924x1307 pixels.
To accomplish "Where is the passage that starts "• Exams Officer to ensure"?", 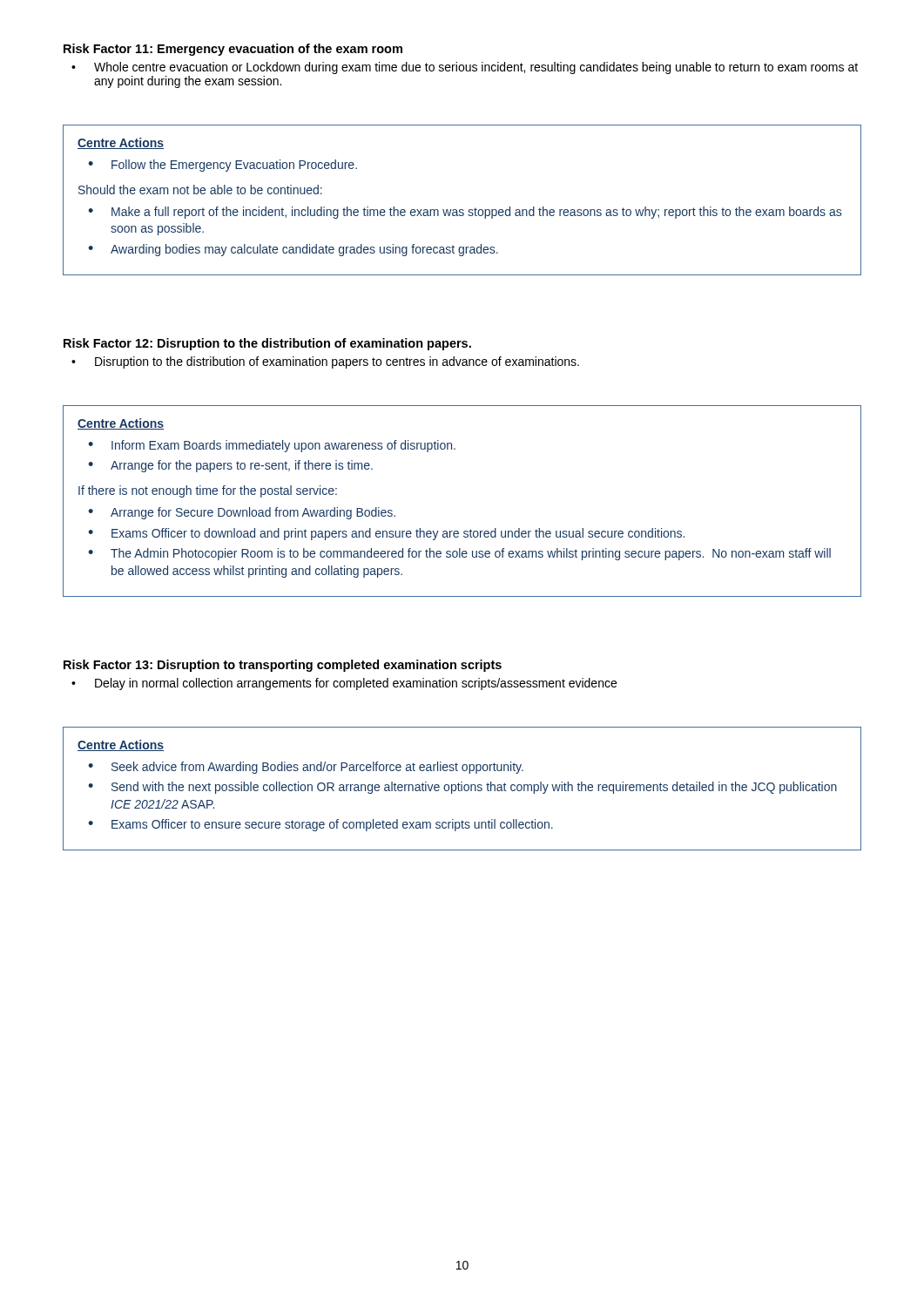I will (x=321, y=825).
